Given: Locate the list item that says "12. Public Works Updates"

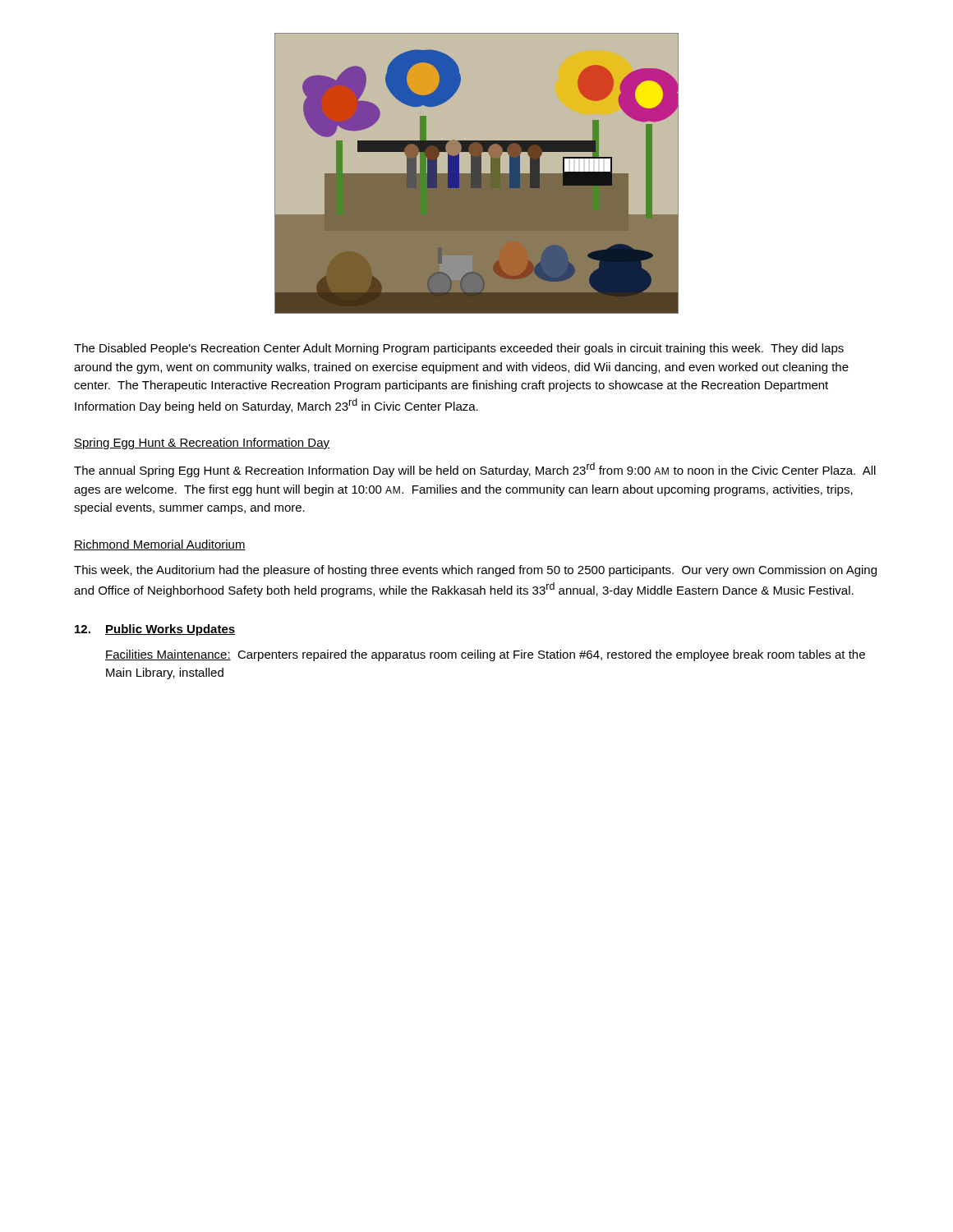Looking at the screenshot, I should 155,630.
